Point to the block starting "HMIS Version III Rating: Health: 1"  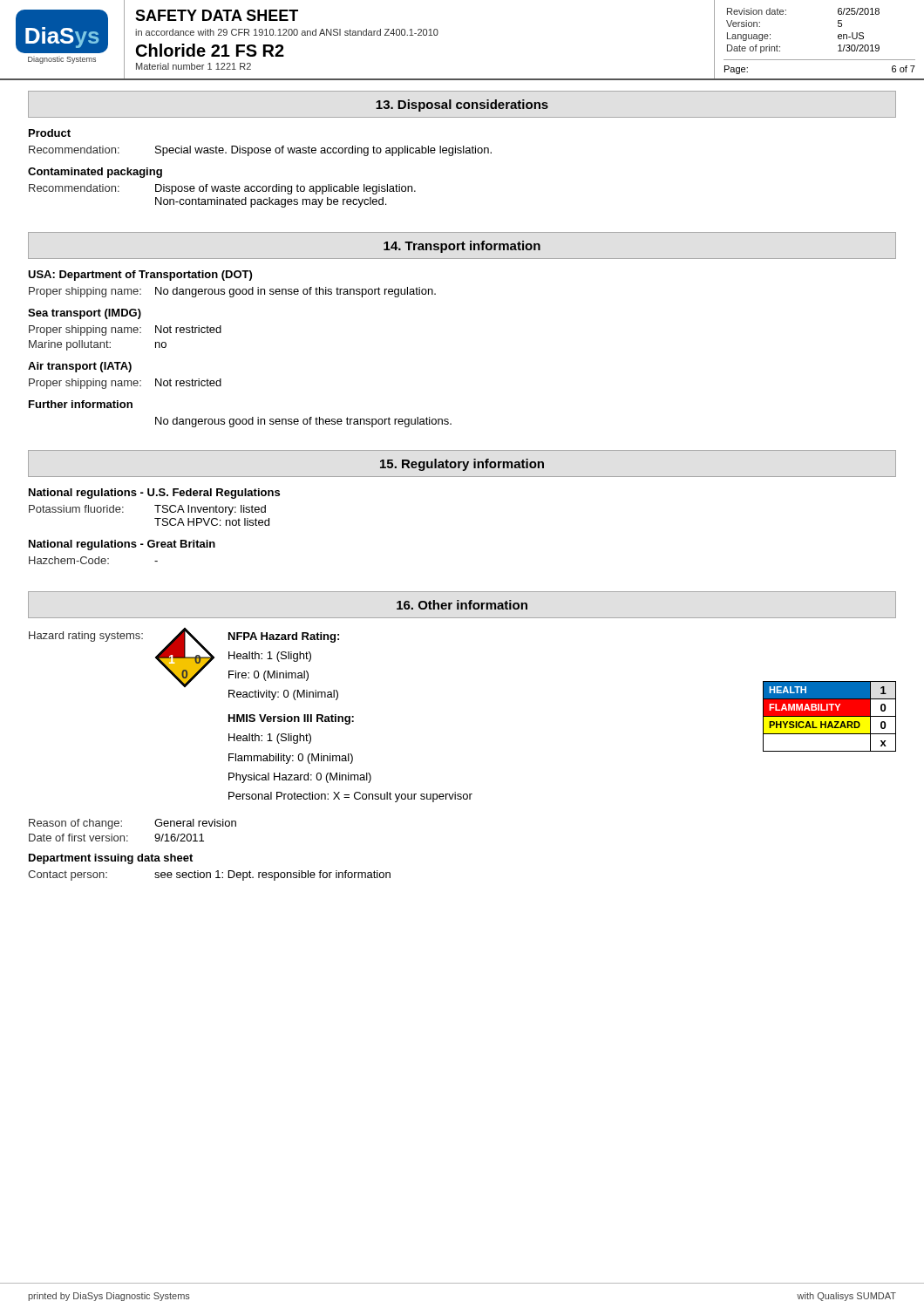[350, 757]
